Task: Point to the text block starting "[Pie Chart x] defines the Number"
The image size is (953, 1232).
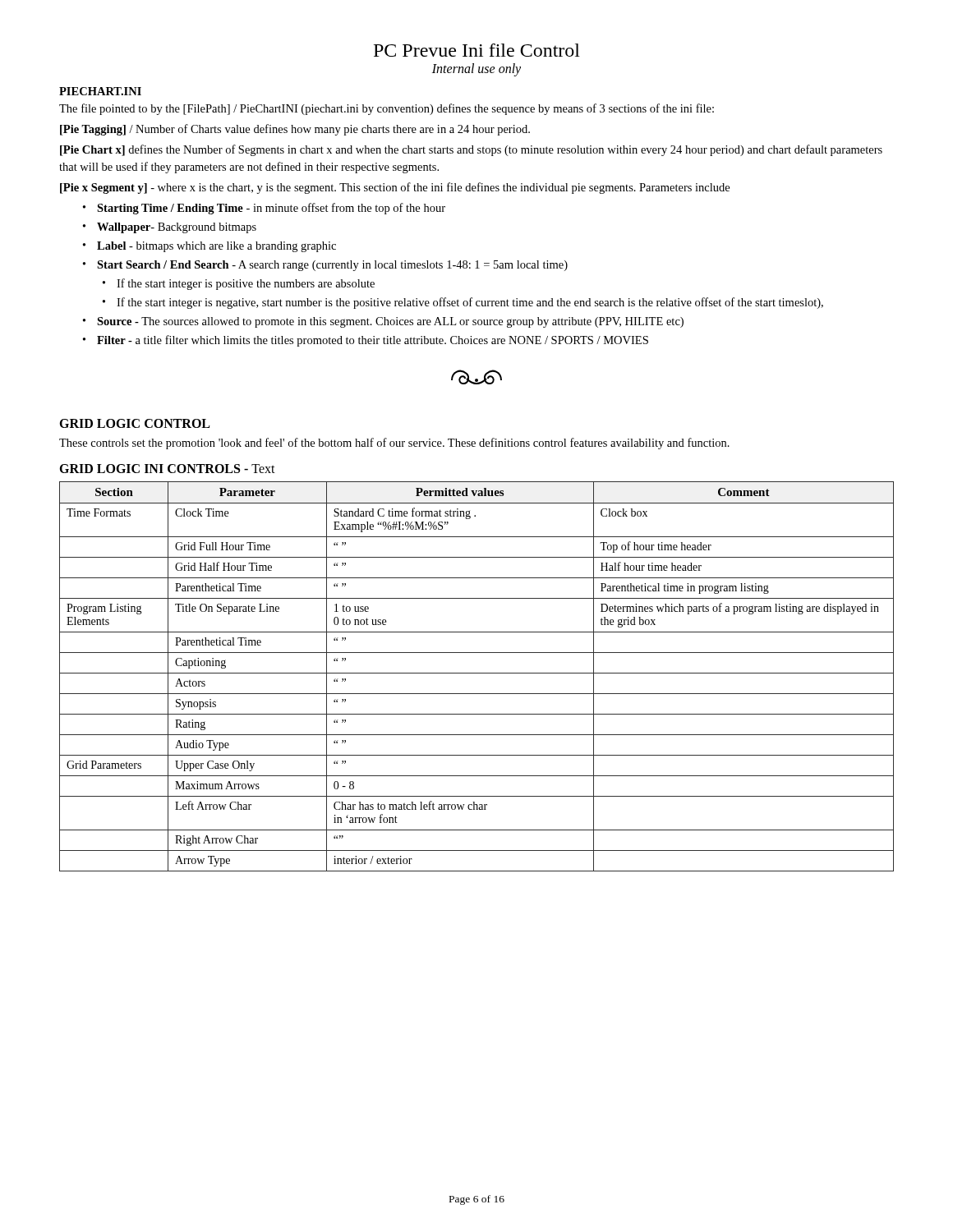Action: click(471, 158)
